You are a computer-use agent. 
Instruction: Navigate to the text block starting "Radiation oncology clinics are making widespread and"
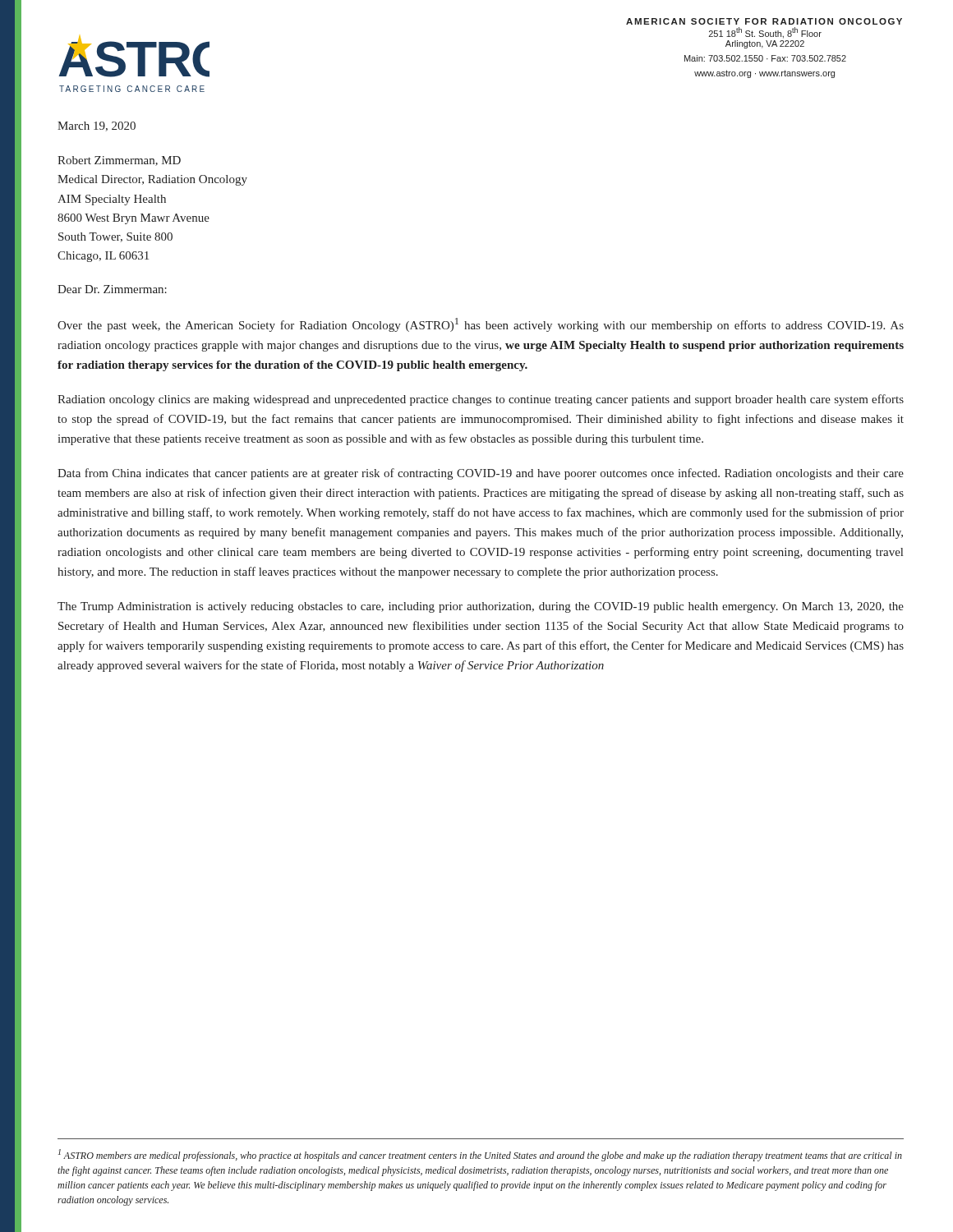tap(481, 418)
